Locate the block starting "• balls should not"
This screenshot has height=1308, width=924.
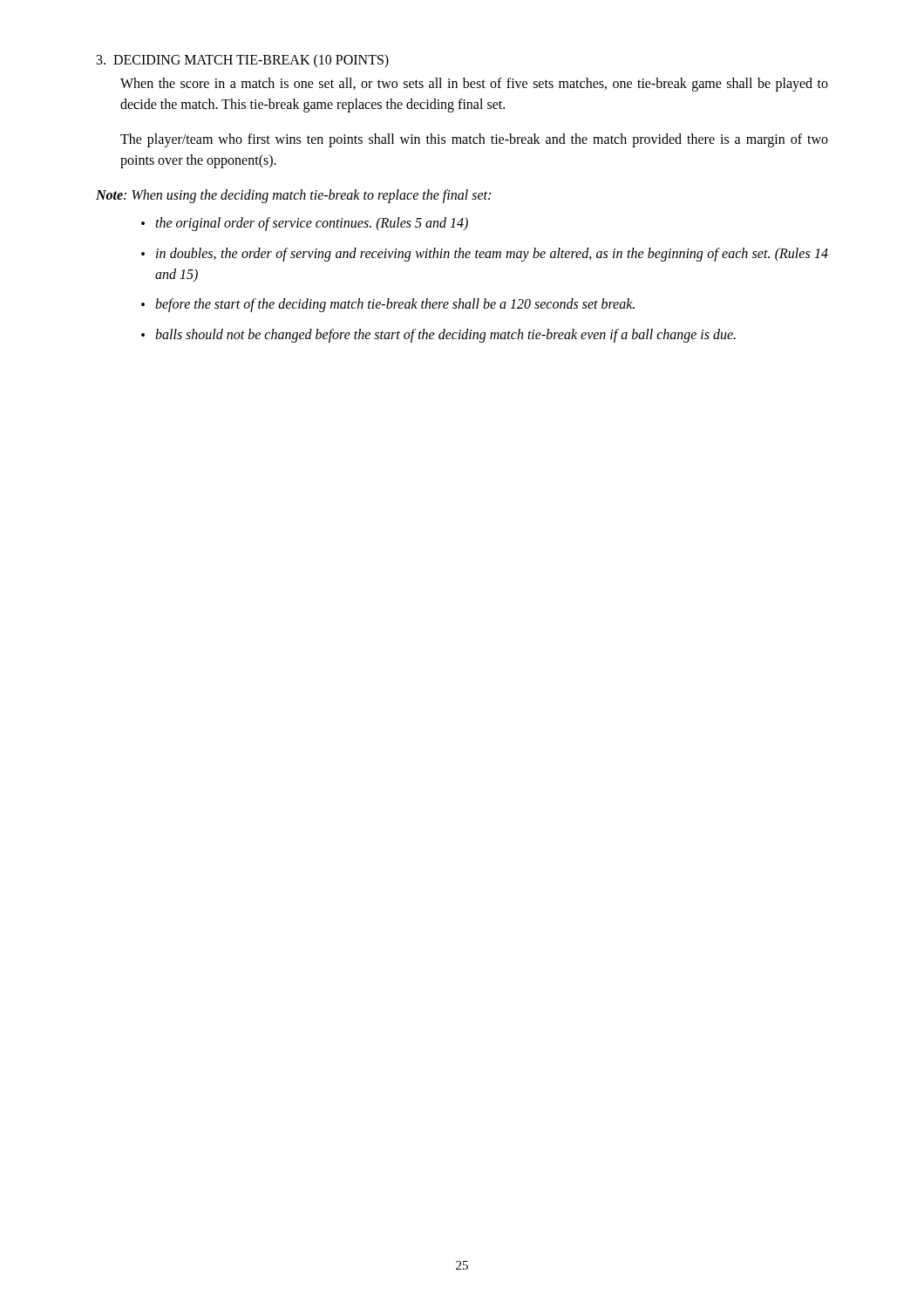click(479, 335)
